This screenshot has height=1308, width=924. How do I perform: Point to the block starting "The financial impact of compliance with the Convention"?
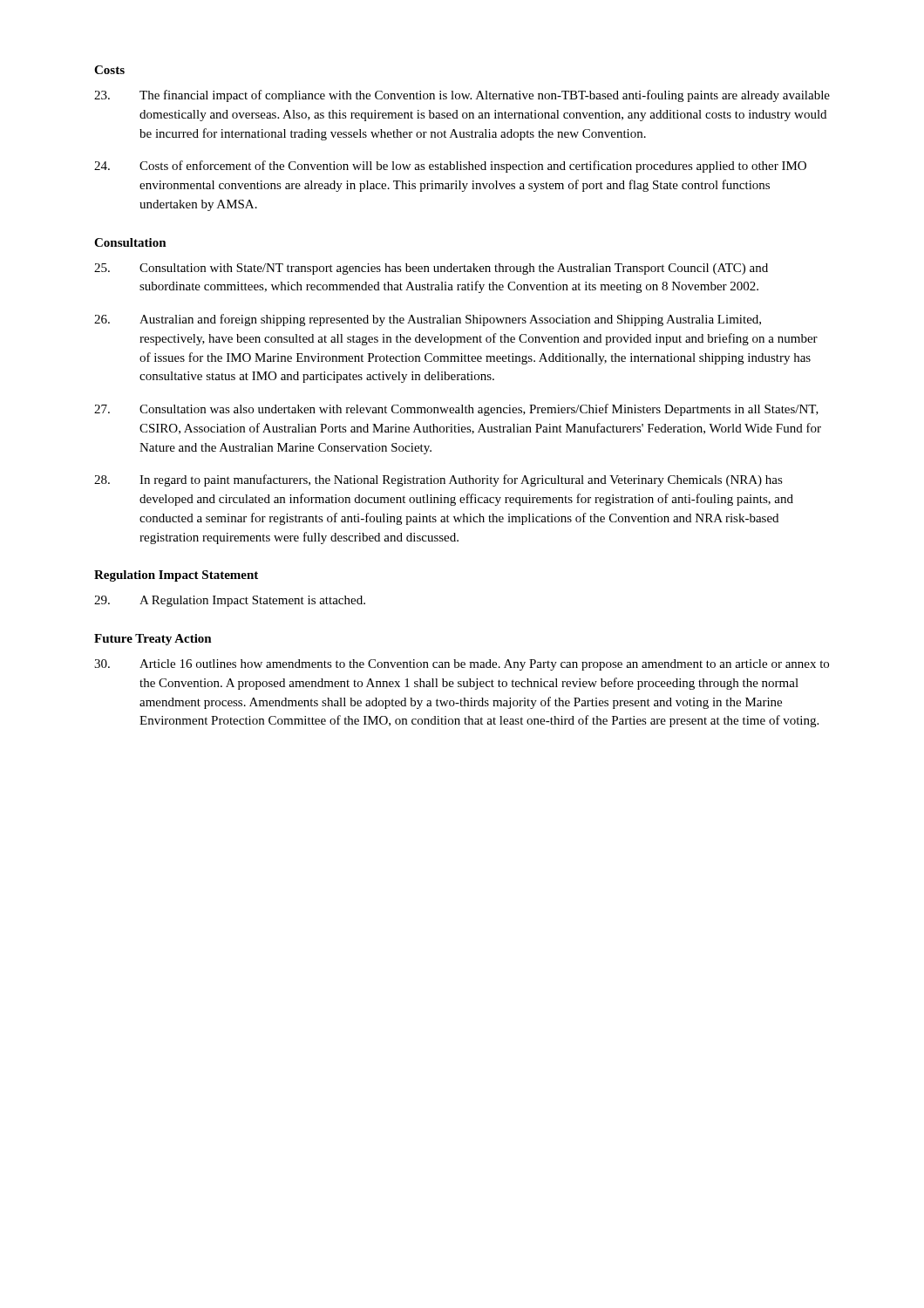coord(462,115)
